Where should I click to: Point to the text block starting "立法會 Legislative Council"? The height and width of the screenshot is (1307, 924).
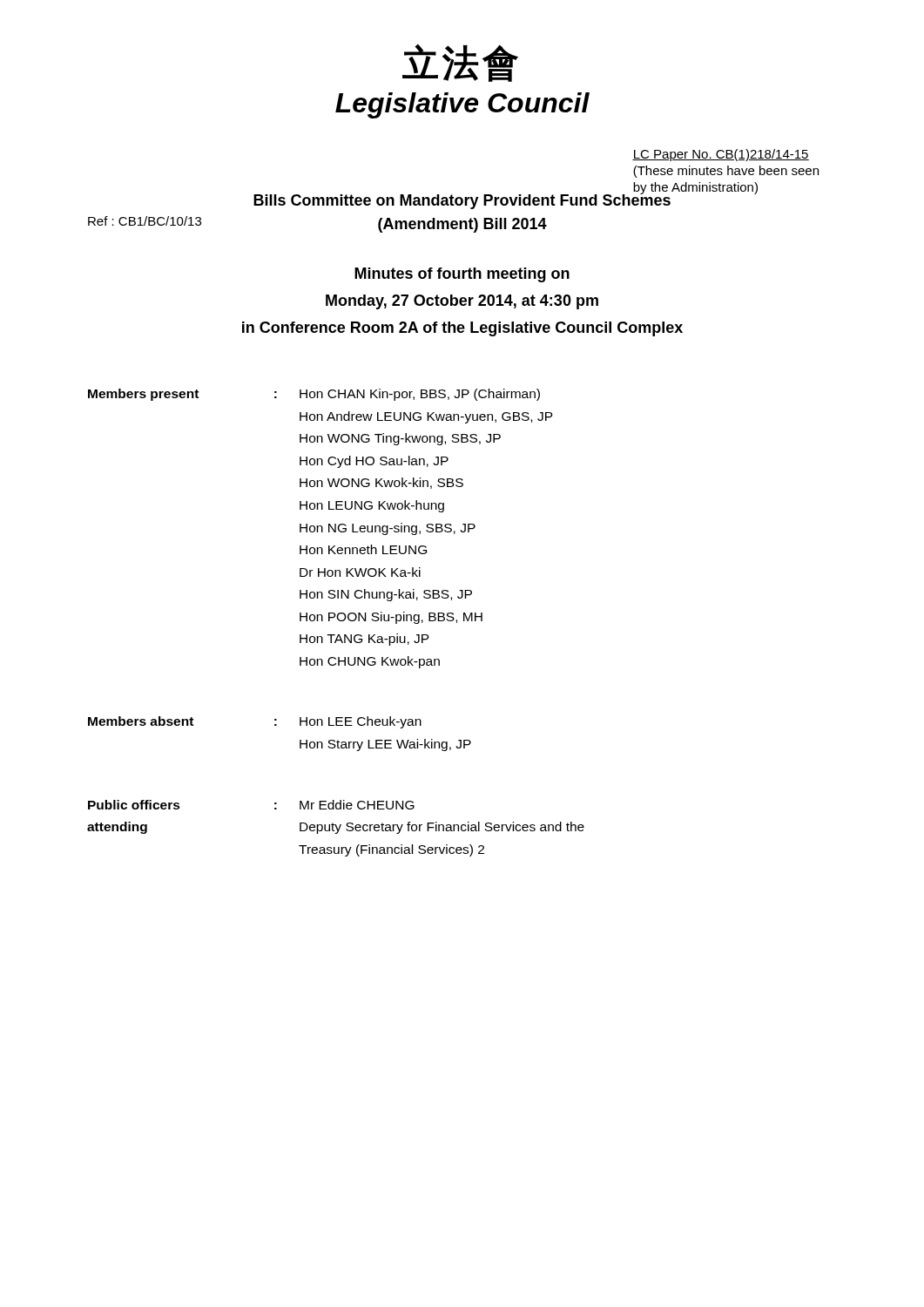462,81
